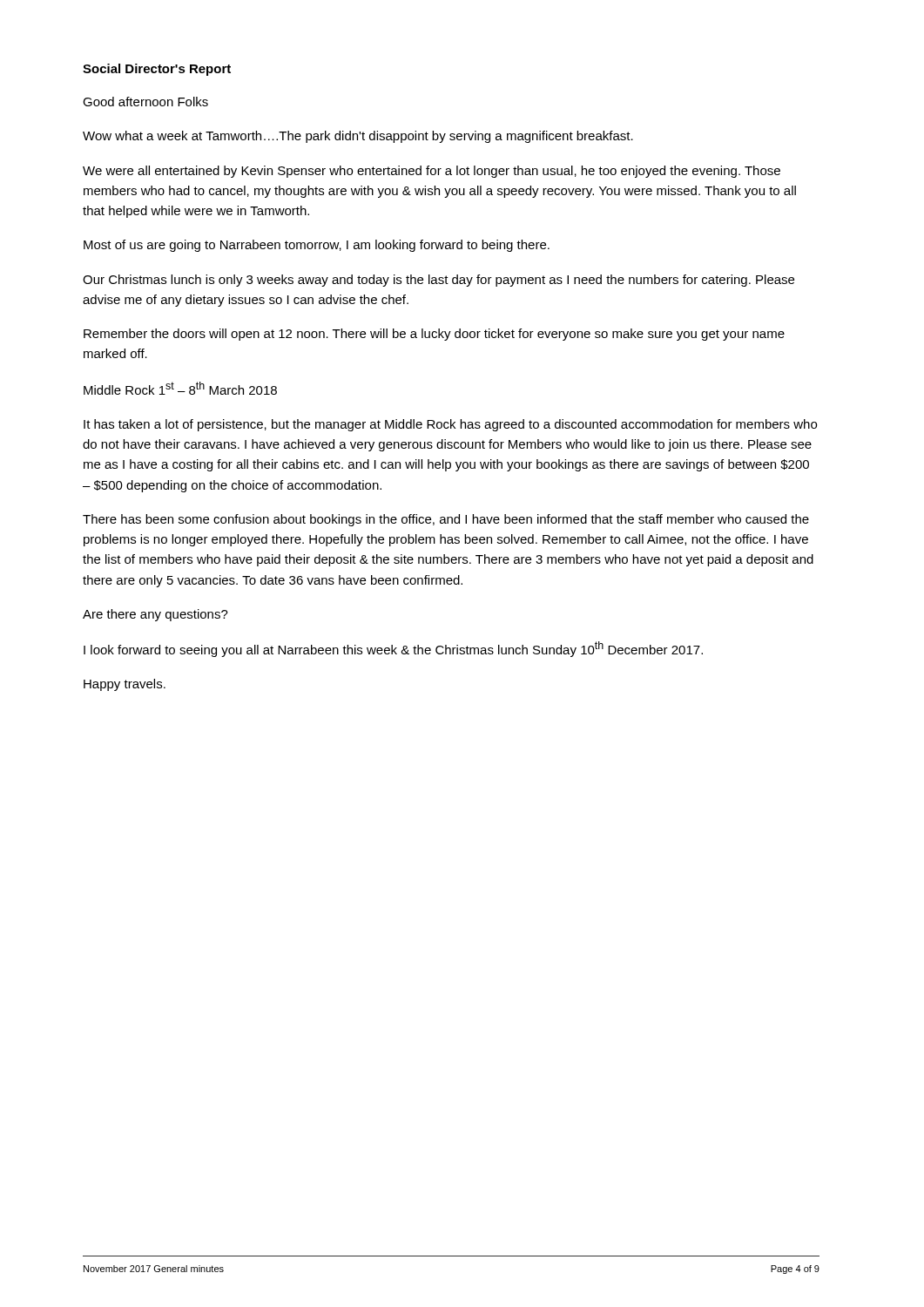Select the text block that reads "Most of us are going to Narrabeen"
This screenshot has height=1307, width=924.
coord(317,245)
